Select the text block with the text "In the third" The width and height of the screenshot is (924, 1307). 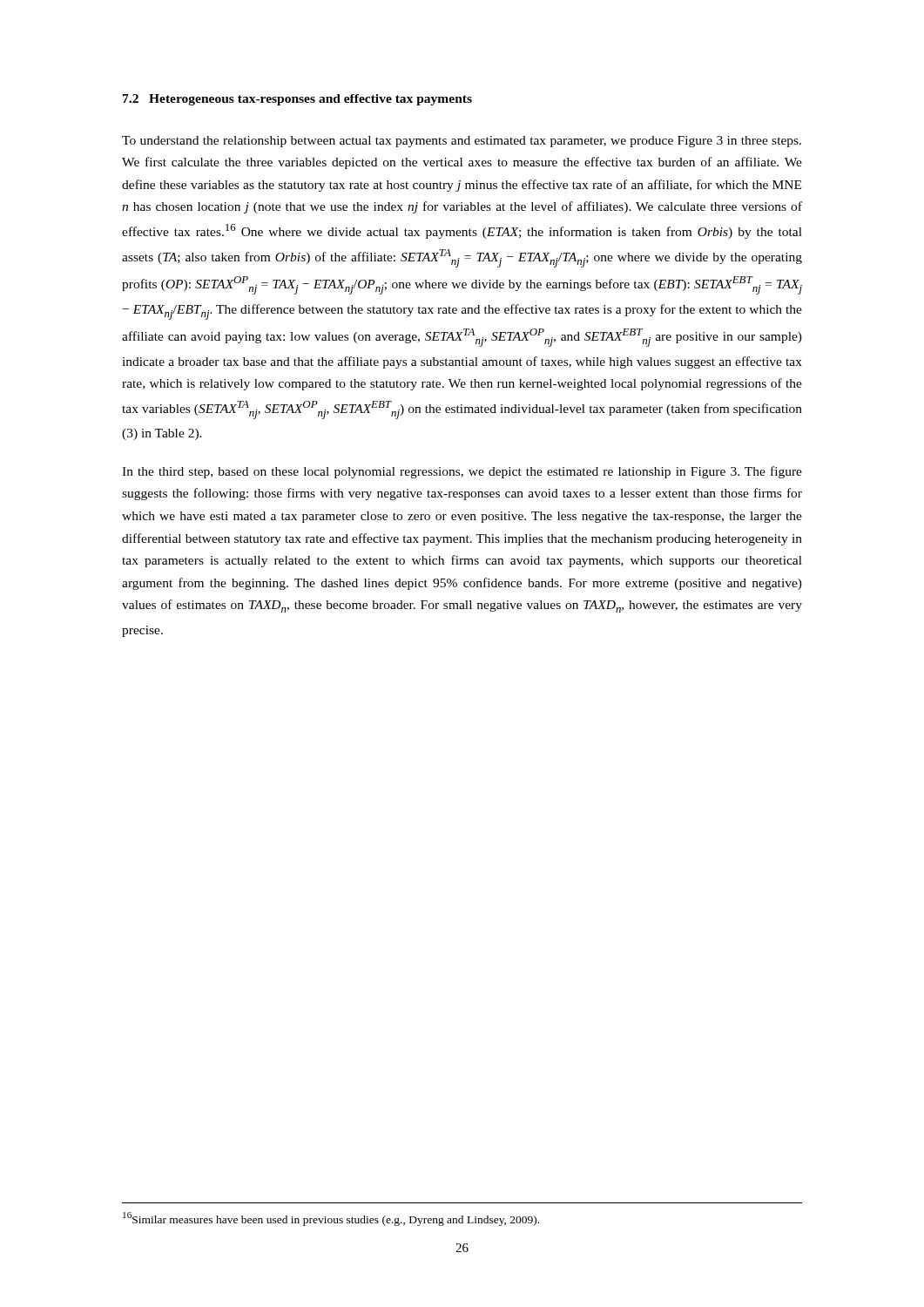pyautogui.click(x=462, y=550)
